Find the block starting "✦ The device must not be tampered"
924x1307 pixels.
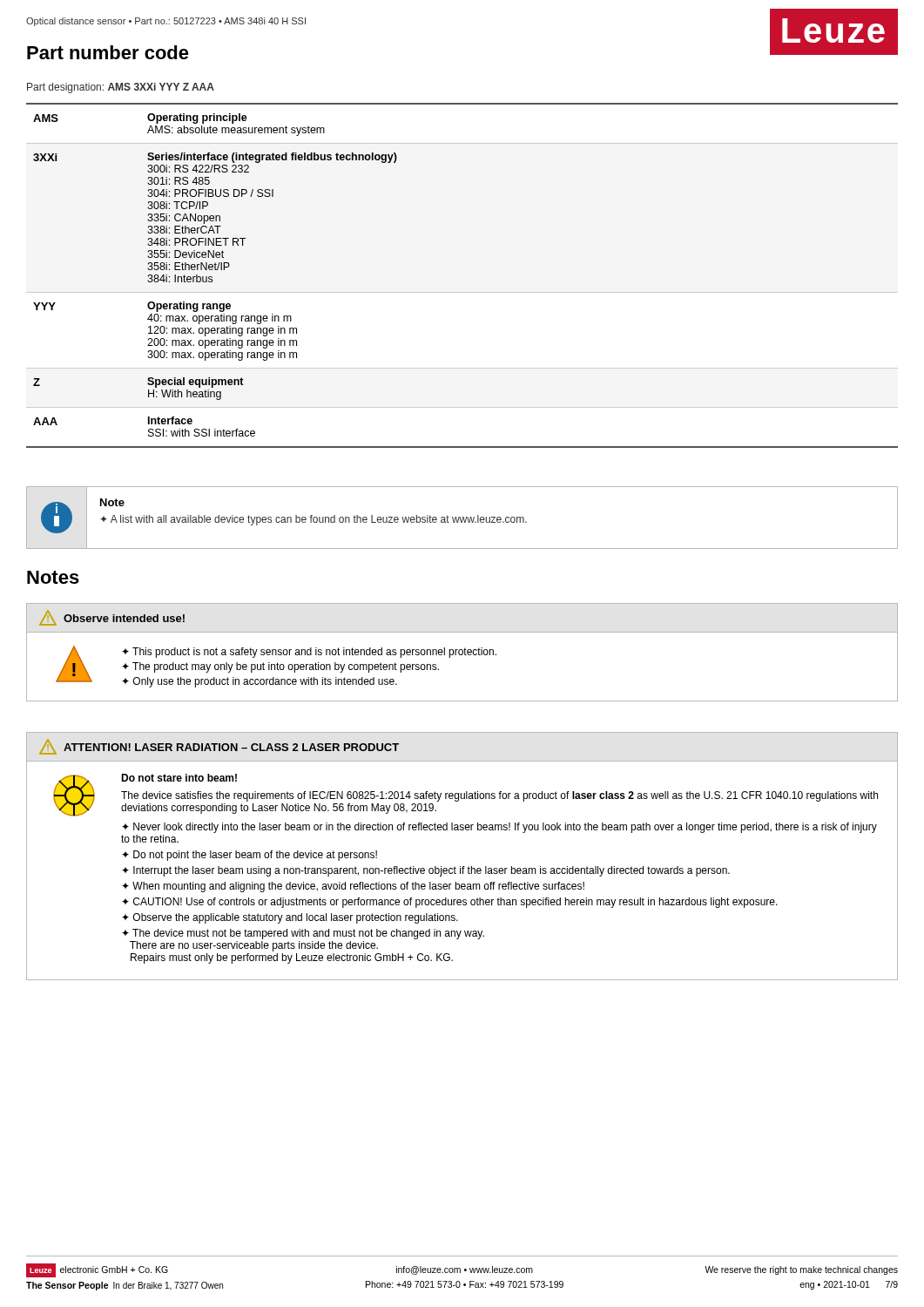303,945
